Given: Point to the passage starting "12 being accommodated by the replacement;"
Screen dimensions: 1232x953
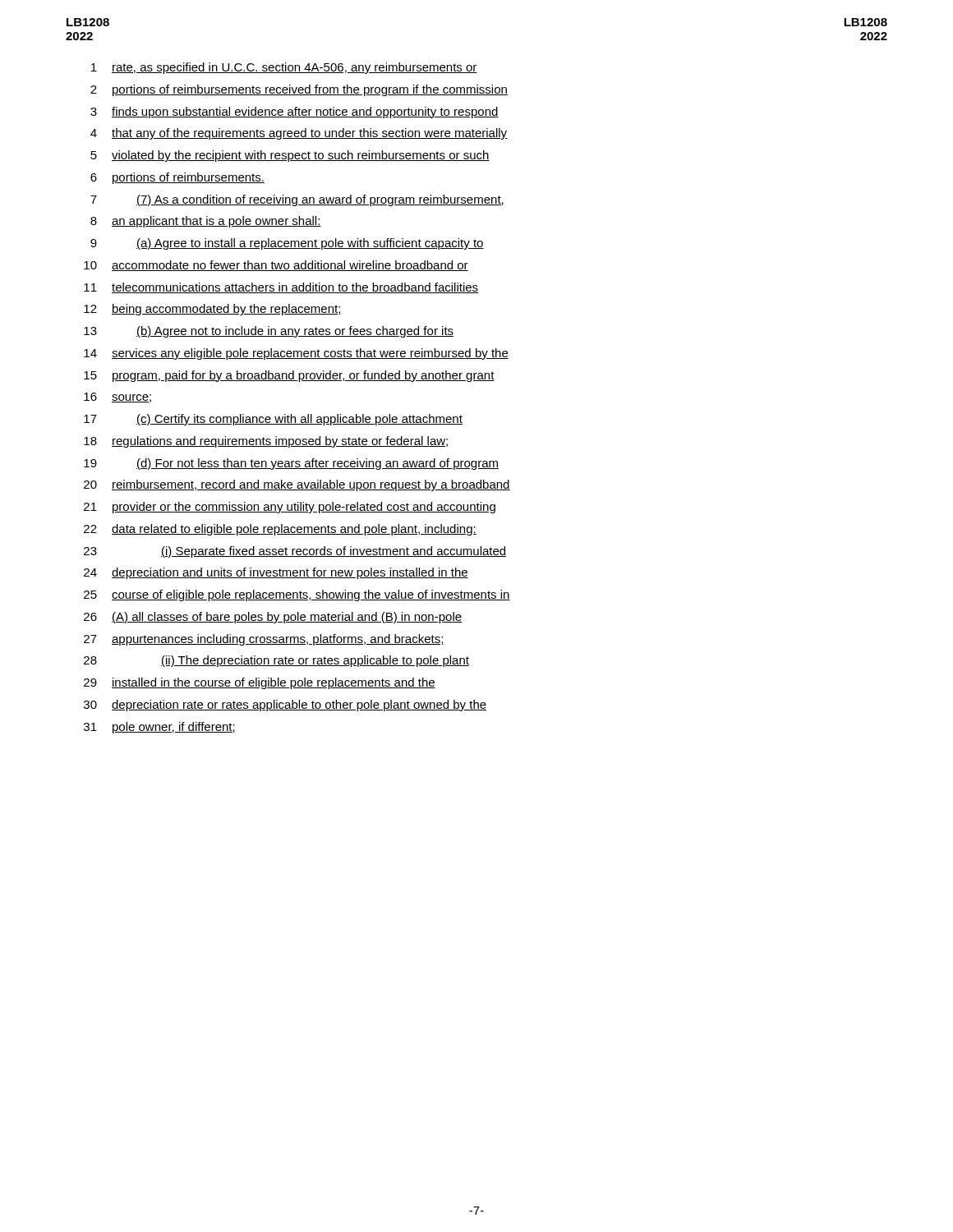Looking at the screenshot, I should click(x=213, y=310).
